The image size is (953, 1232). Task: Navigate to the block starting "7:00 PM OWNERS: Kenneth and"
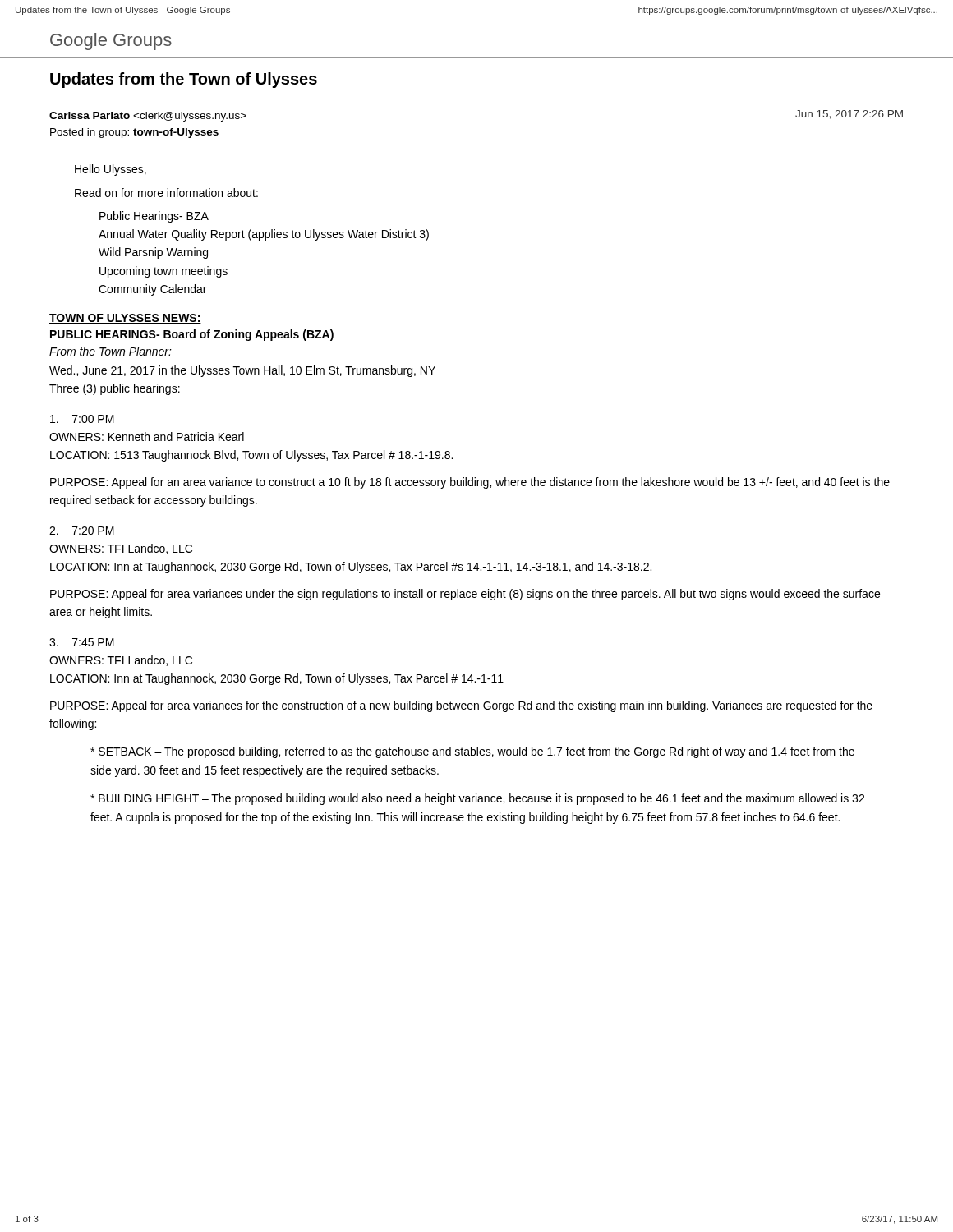click(x=252, y=437)
